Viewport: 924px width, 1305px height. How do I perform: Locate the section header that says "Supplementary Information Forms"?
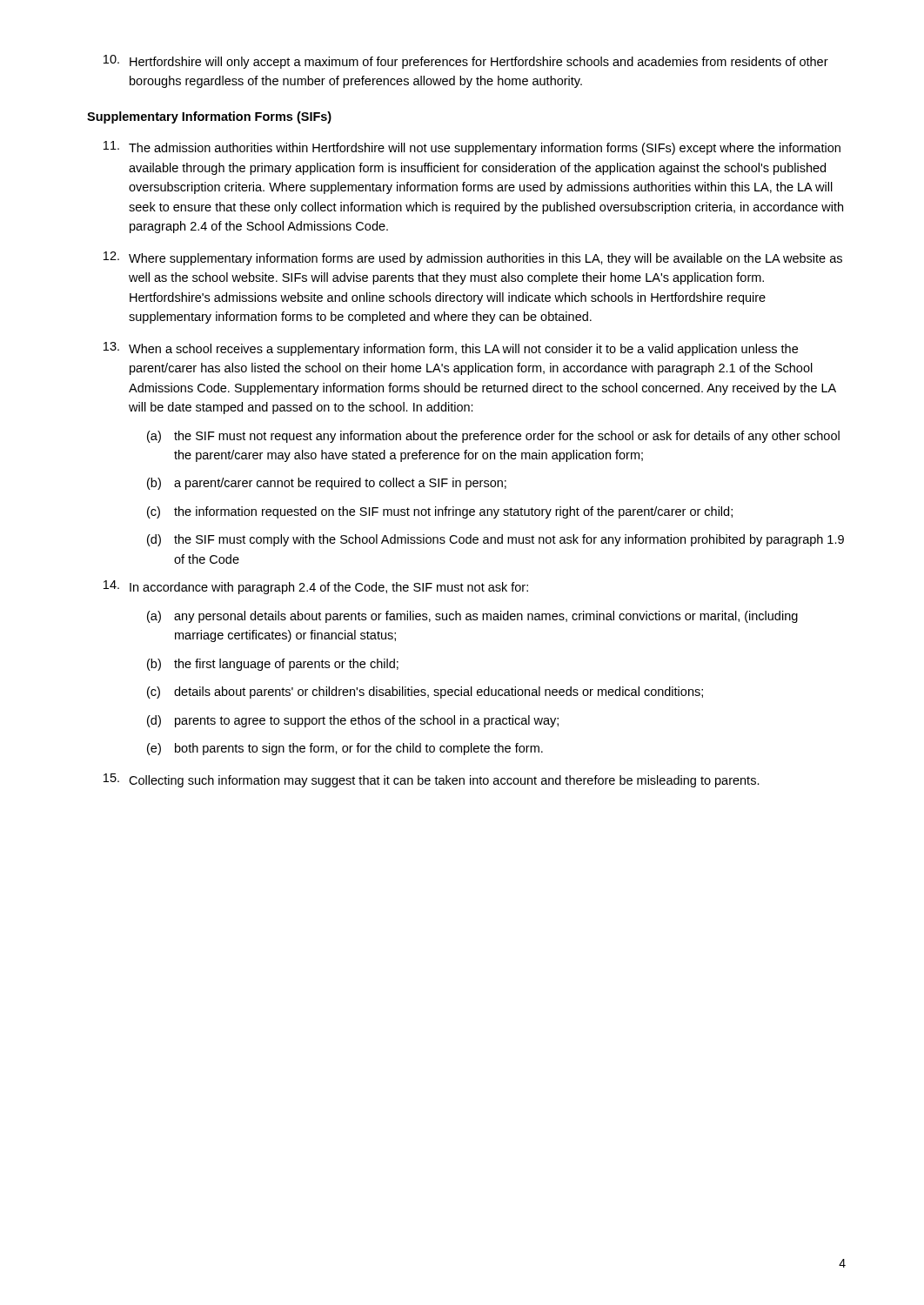[209, 117]
